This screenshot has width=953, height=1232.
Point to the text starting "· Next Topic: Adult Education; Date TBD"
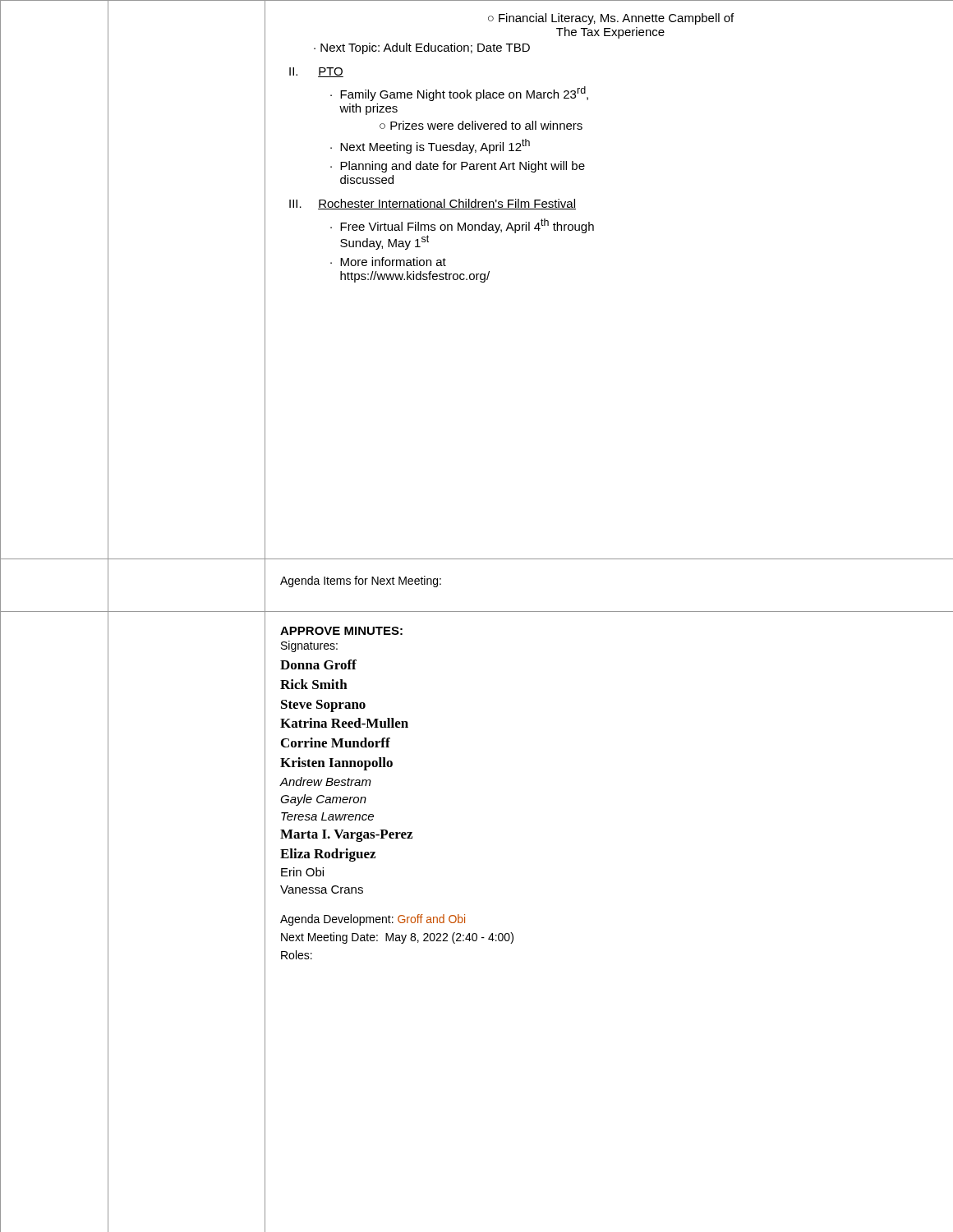pos(422,47)
